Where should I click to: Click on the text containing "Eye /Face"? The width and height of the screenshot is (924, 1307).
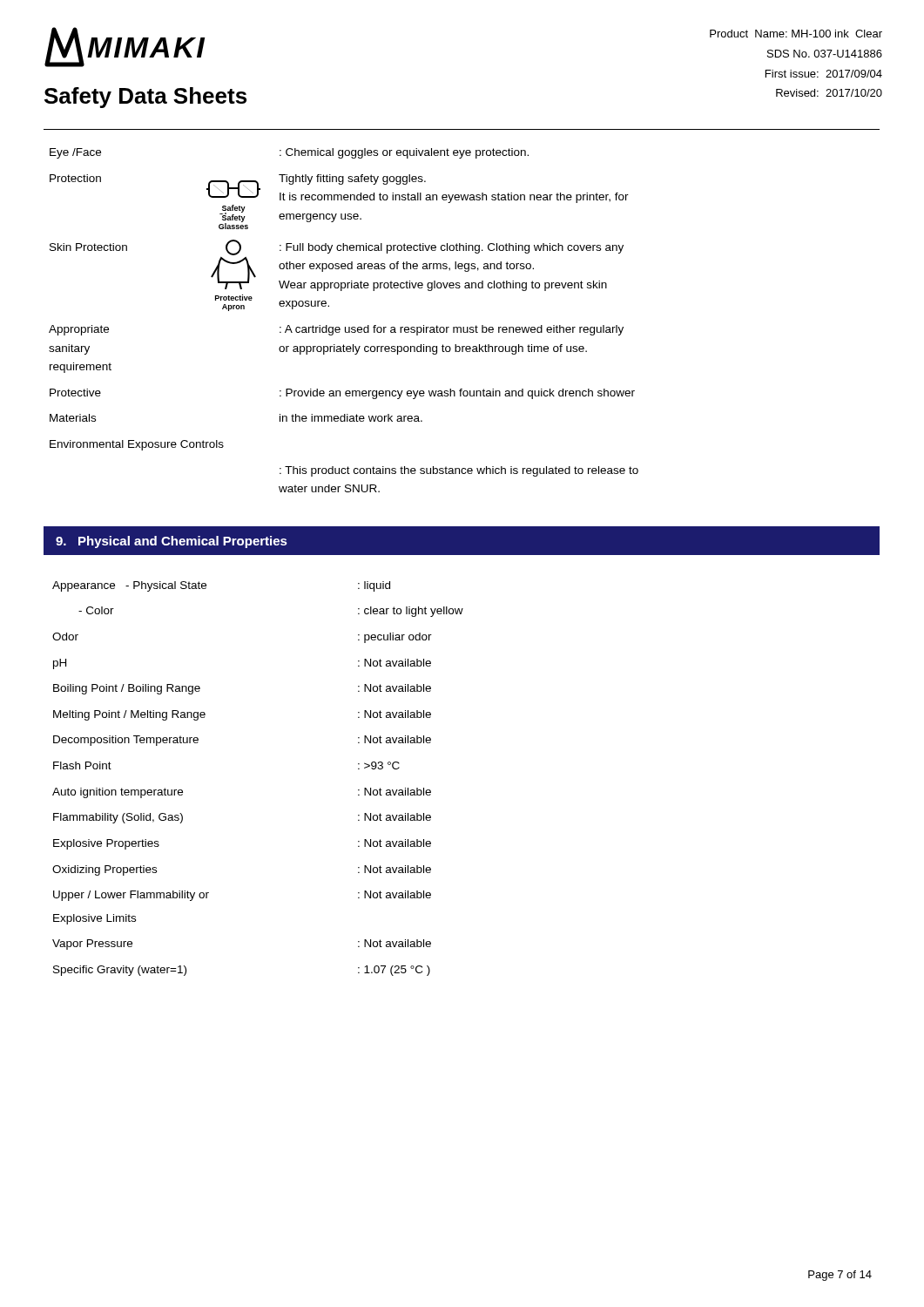(75, 152)
